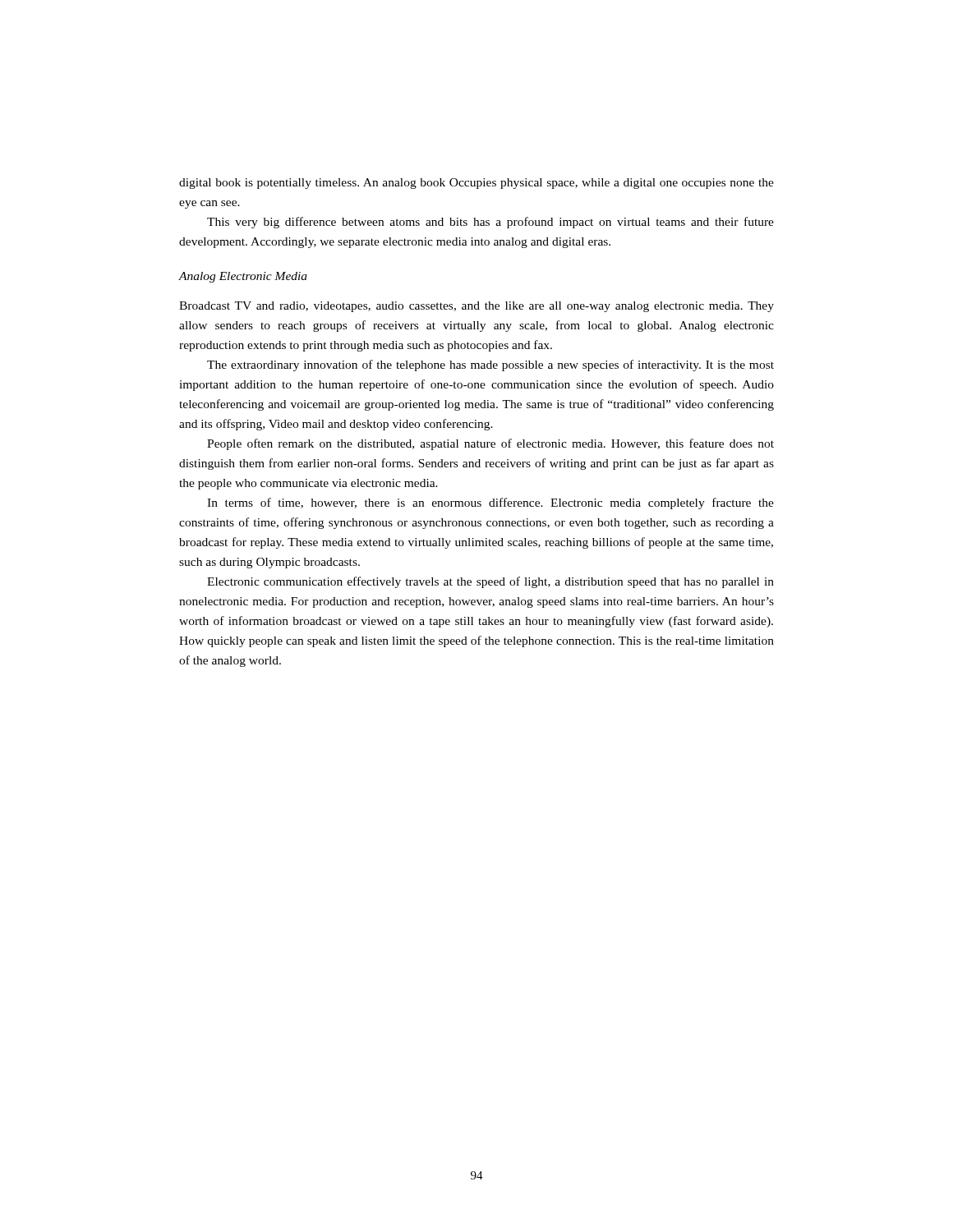Navigate to the block starting "Broadcast TV and radio, videotapes, audio cassettes, and"
This screenshot has height=1232, width=953.
pos(476,307)
